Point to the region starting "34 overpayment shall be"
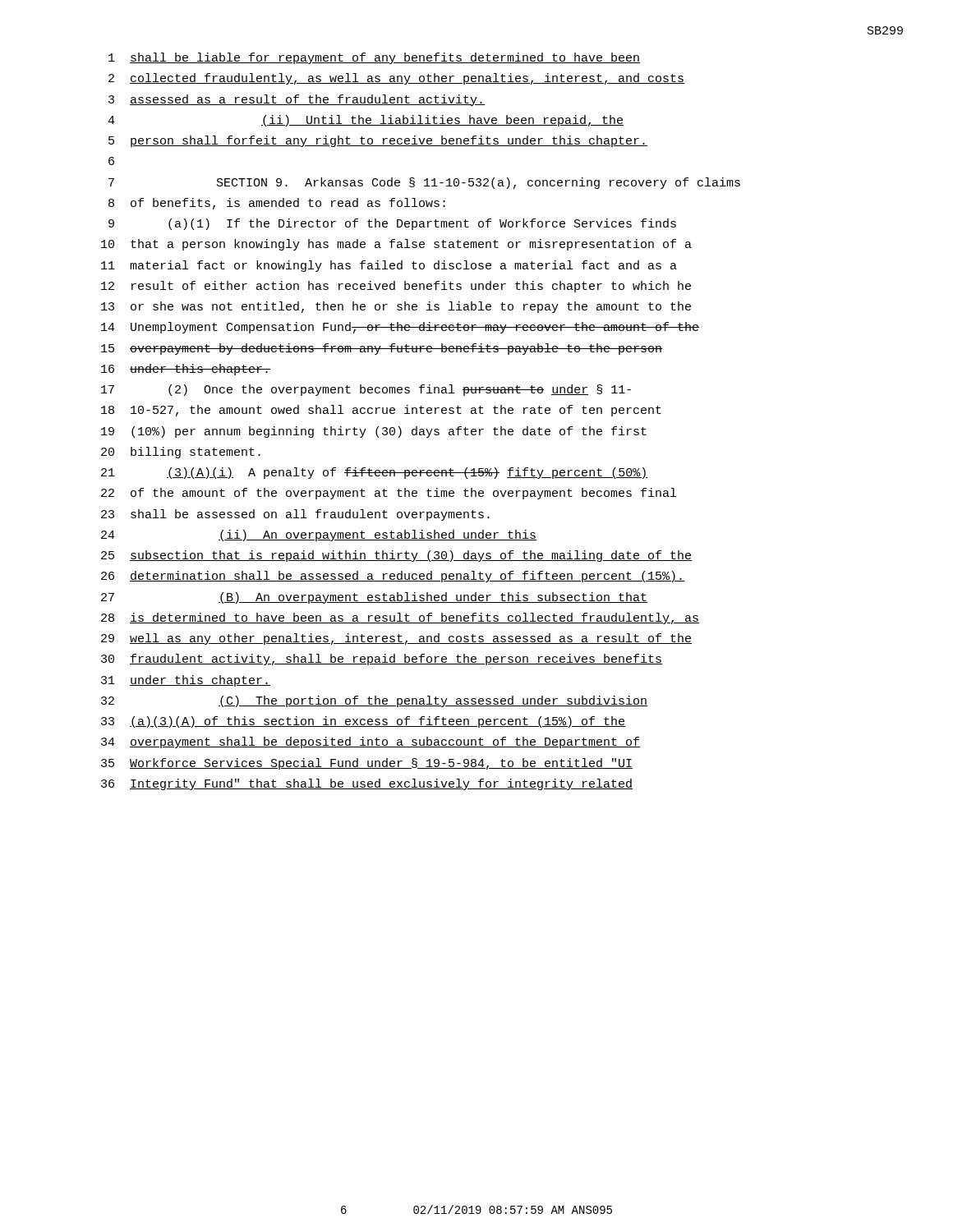This screenshot has height=1232, width=953. point(361,743)
